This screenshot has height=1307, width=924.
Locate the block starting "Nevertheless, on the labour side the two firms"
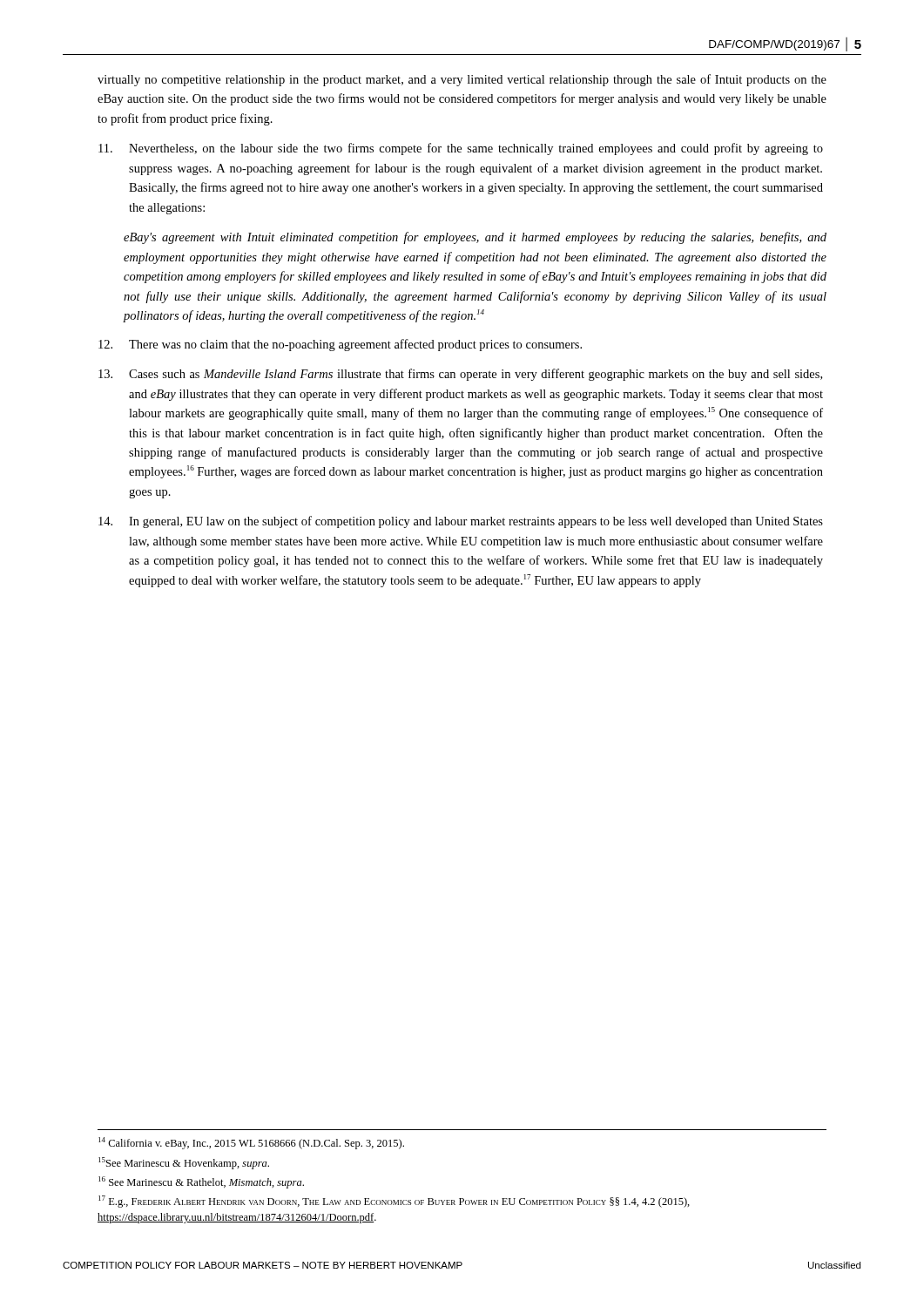pos(460,178)
